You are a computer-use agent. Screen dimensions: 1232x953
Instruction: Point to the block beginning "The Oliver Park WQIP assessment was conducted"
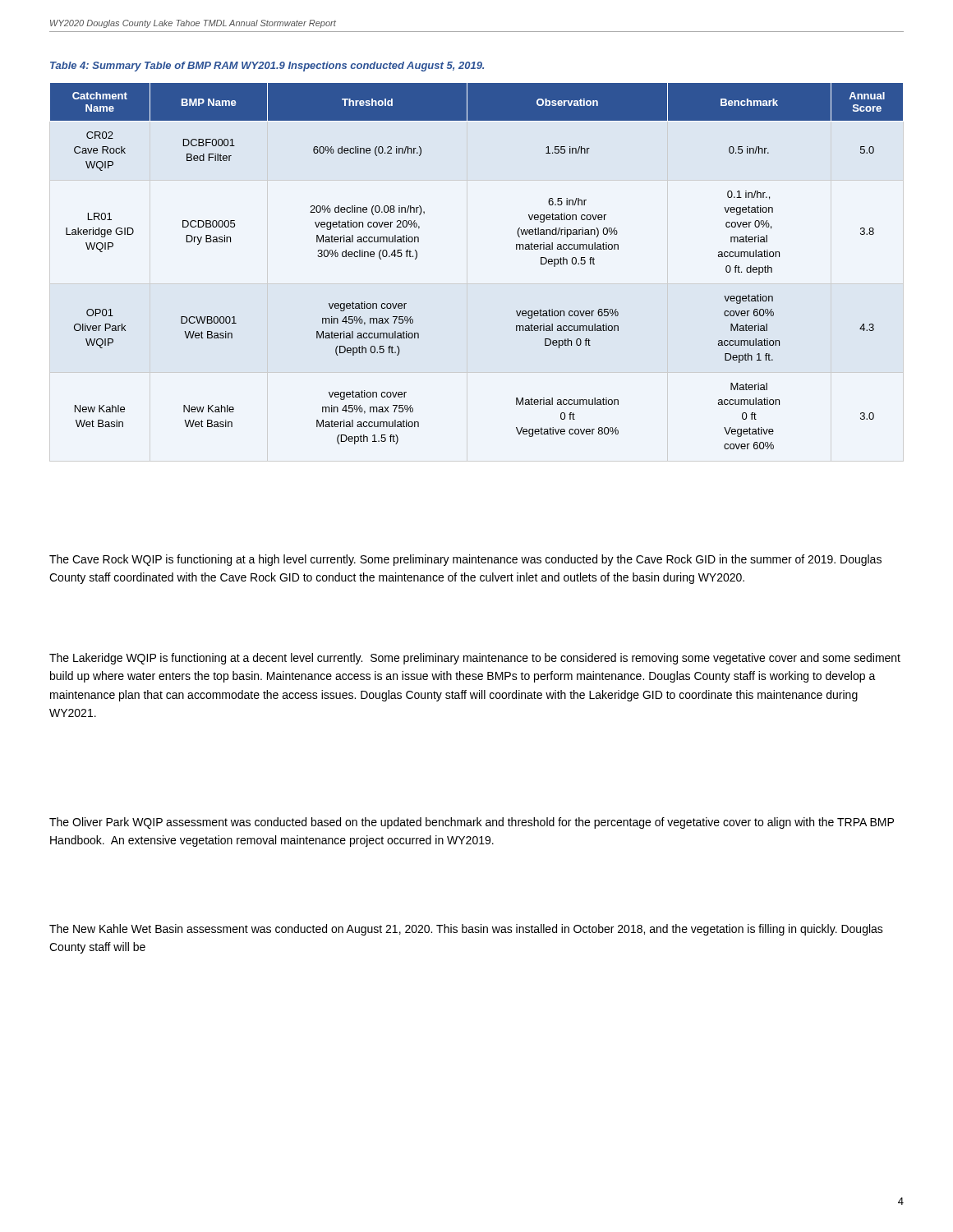pyautogui.click(x=472, y=831)
